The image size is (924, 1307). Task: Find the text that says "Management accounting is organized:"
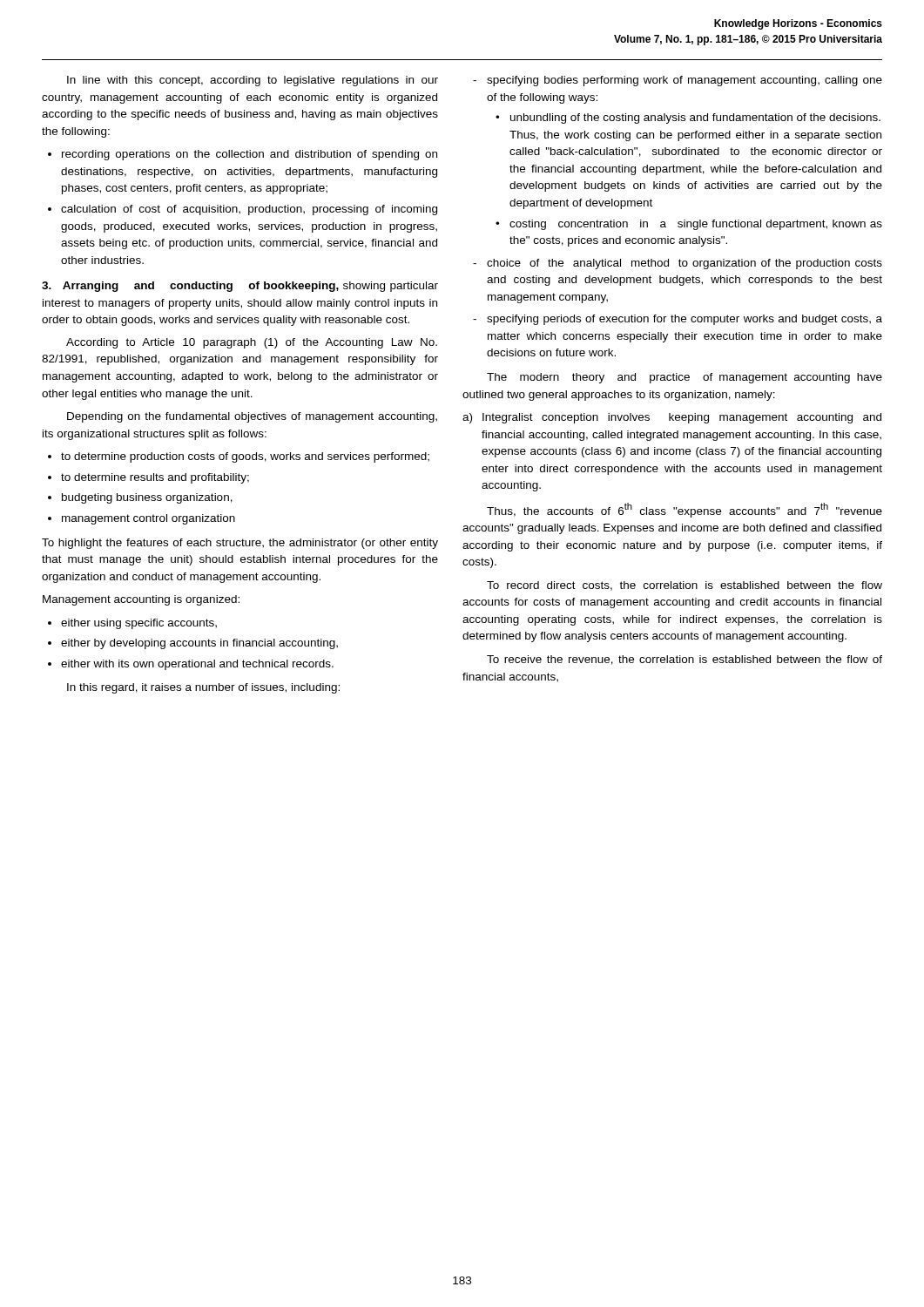(x=240, y=599)
